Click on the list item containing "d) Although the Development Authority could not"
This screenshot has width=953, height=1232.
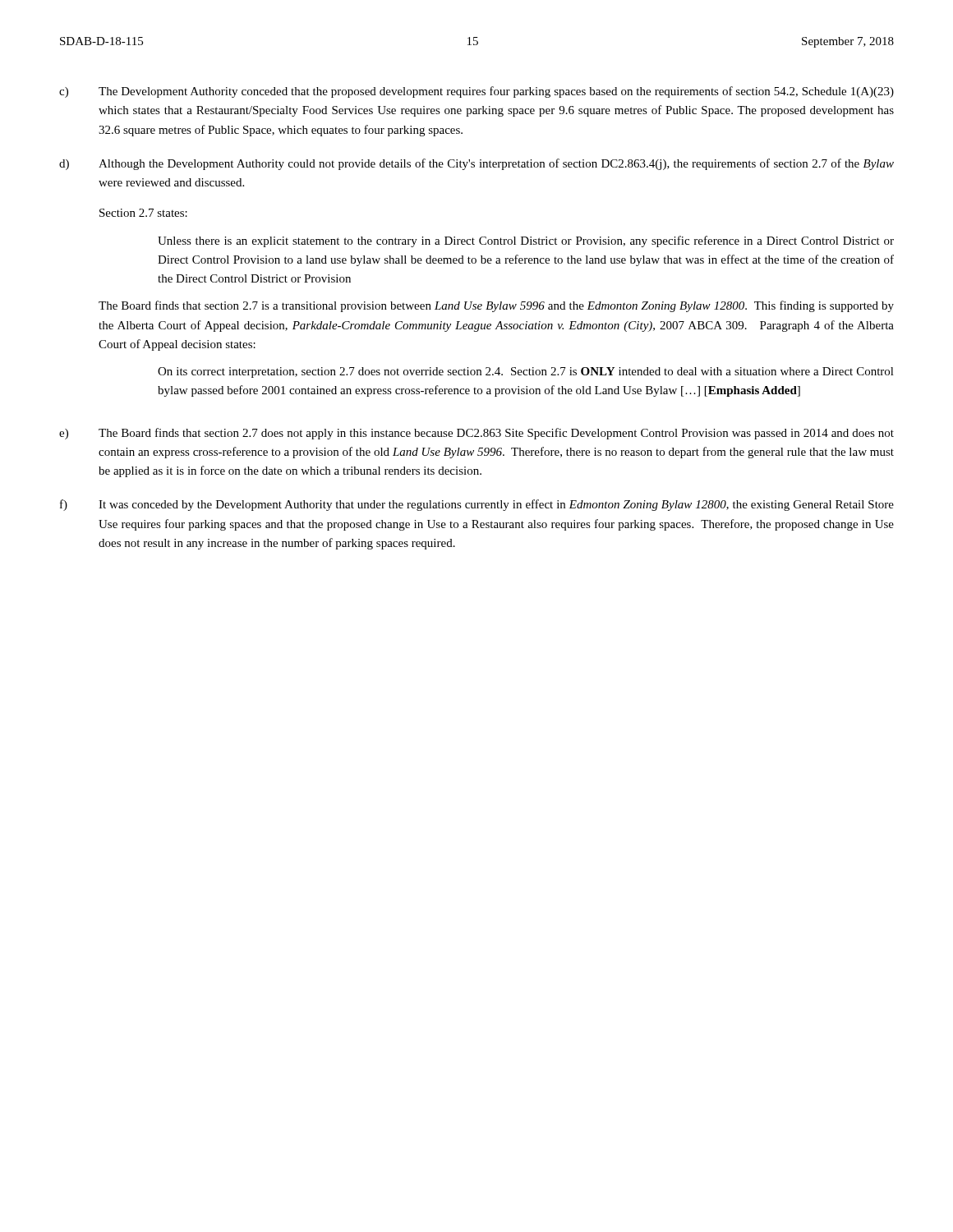(x=476, y=164)
